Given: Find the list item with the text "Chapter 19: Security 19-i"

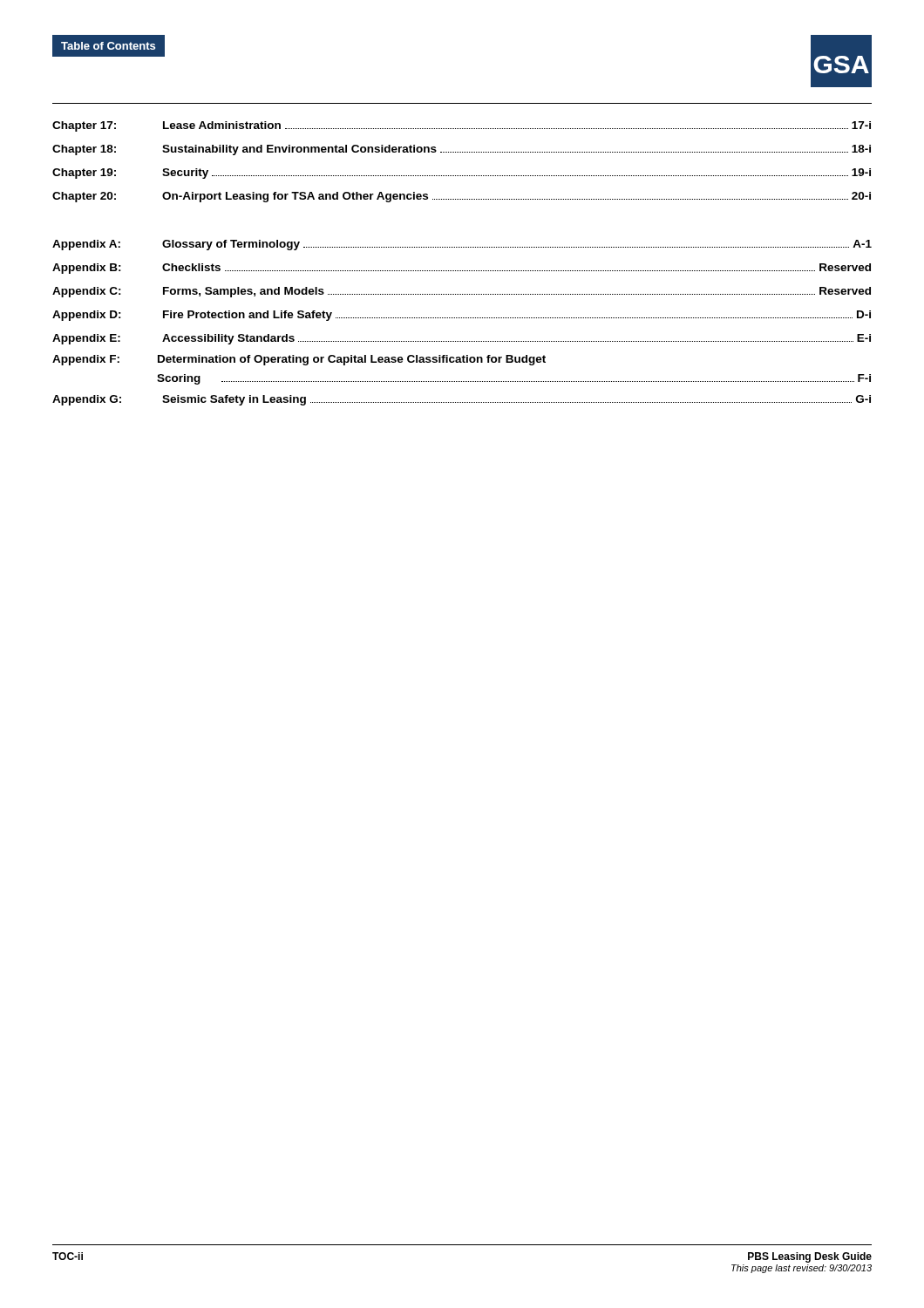Looking at the screenshot, I should 462,172.
